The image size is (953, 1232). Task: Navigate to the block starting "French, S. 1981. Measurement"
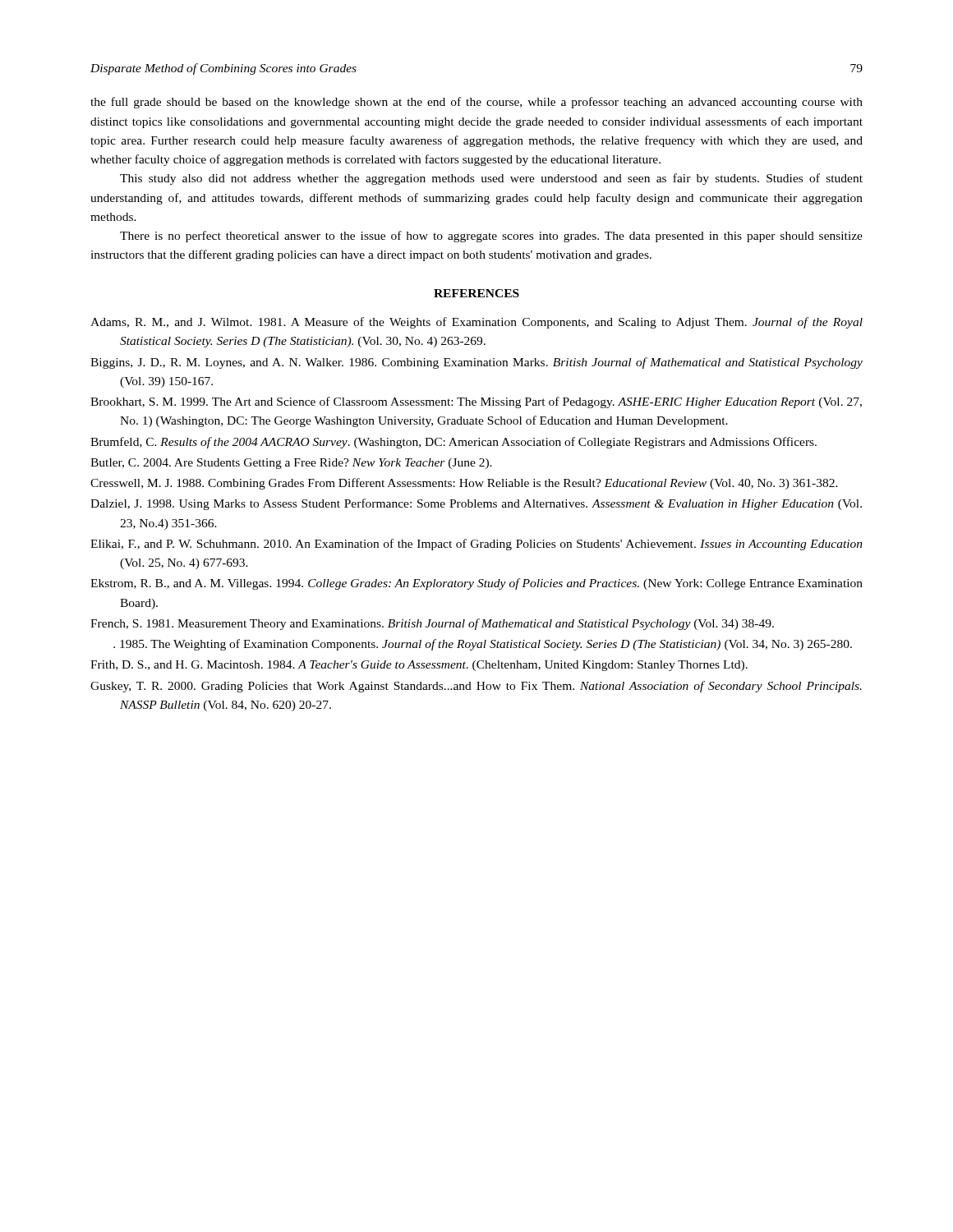point(432,623)
